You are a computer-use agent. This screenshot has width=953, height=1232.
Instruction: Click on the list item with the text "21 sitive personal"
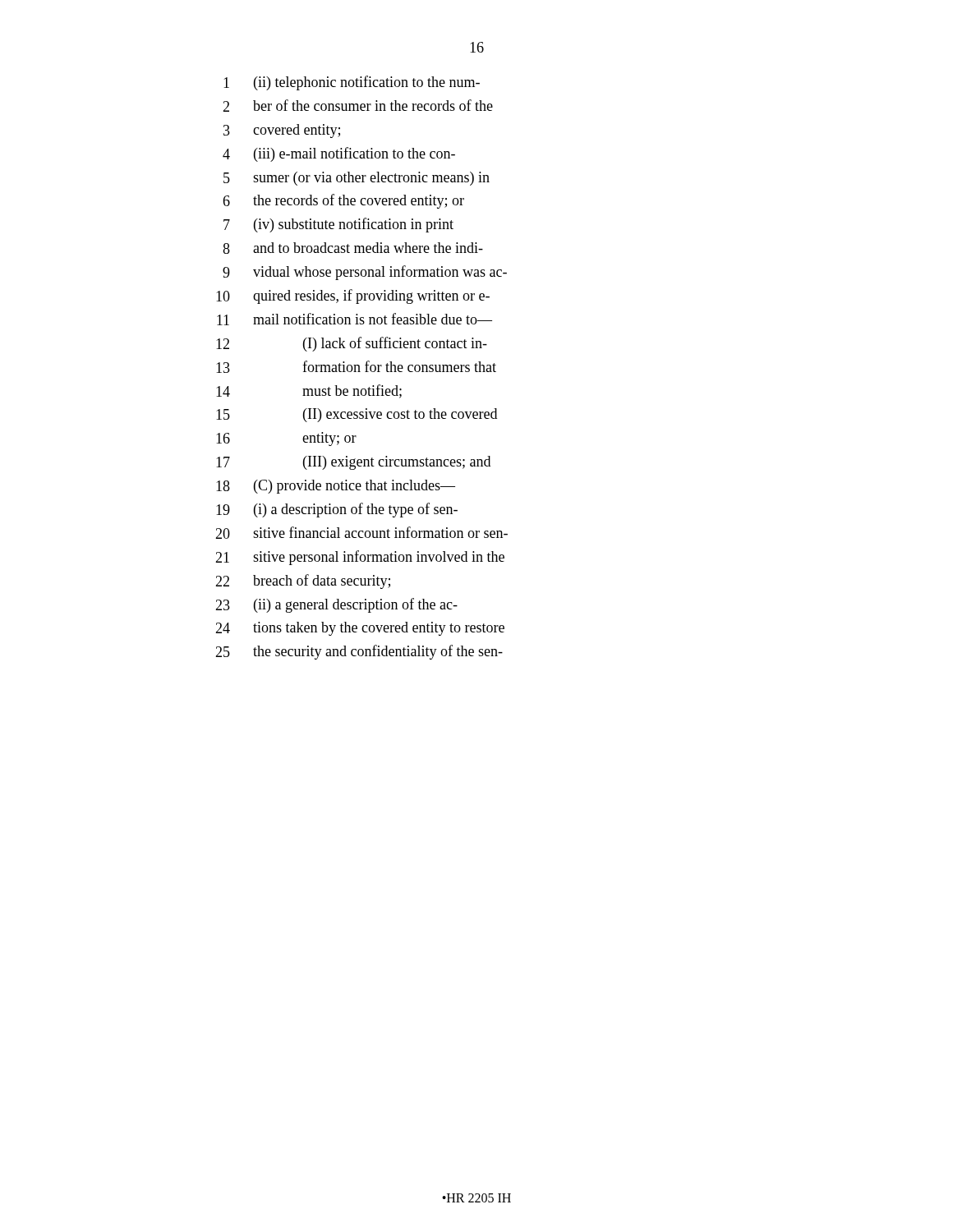360,558
